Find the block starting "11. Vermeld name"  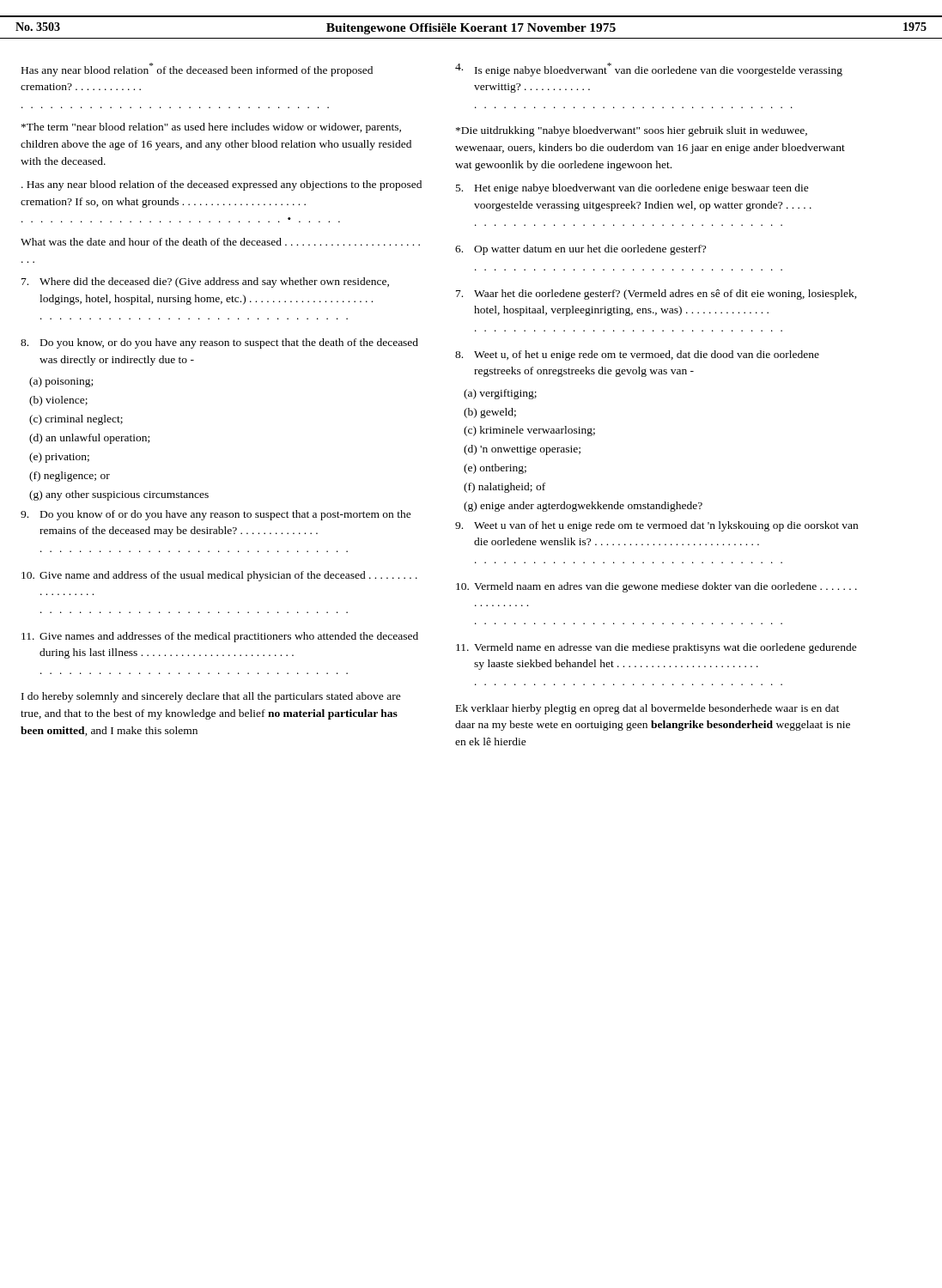click(657, 666)
